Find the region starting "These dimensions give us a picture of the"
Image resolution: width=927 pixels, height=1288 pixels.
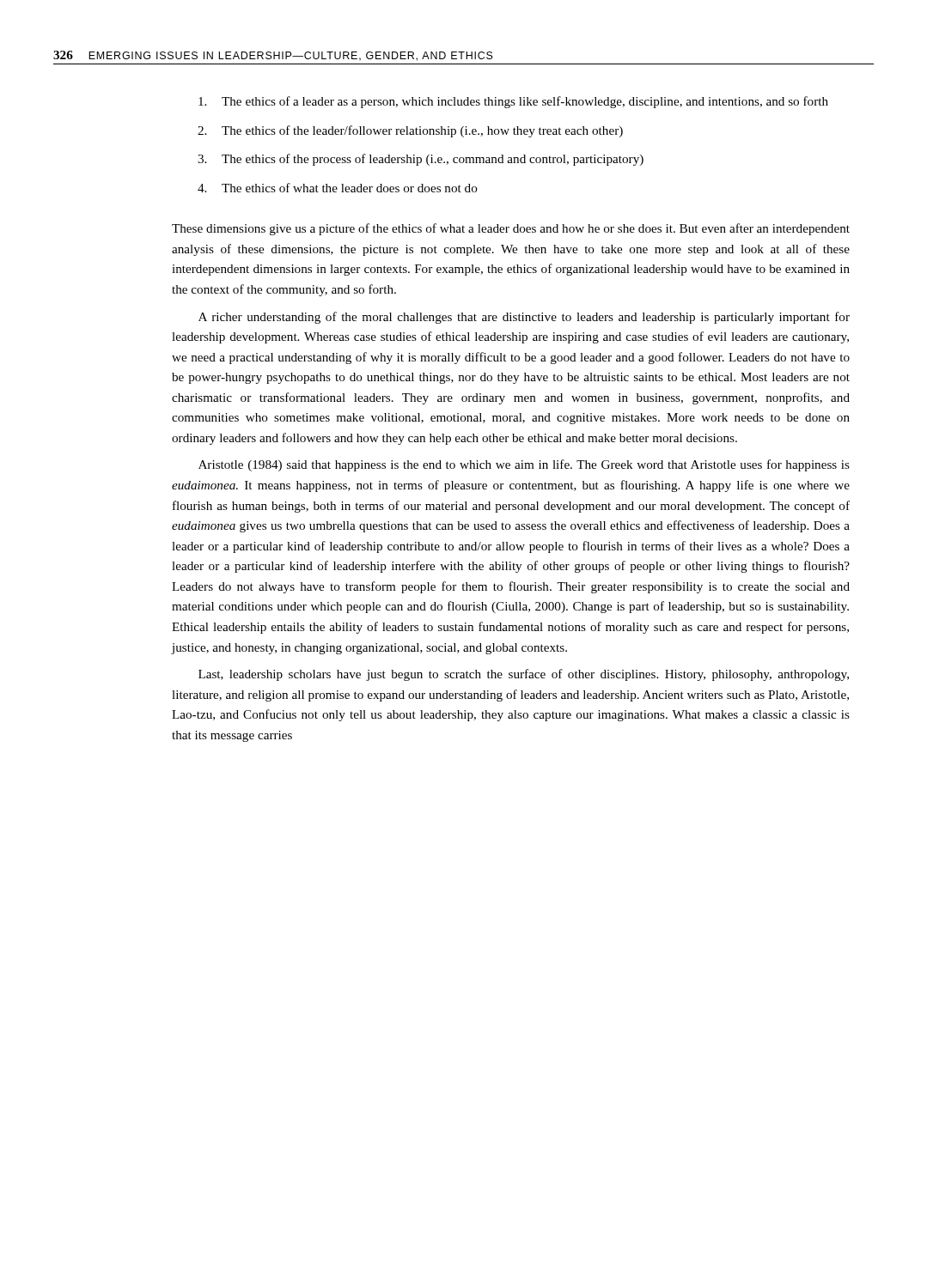[511, 259]
